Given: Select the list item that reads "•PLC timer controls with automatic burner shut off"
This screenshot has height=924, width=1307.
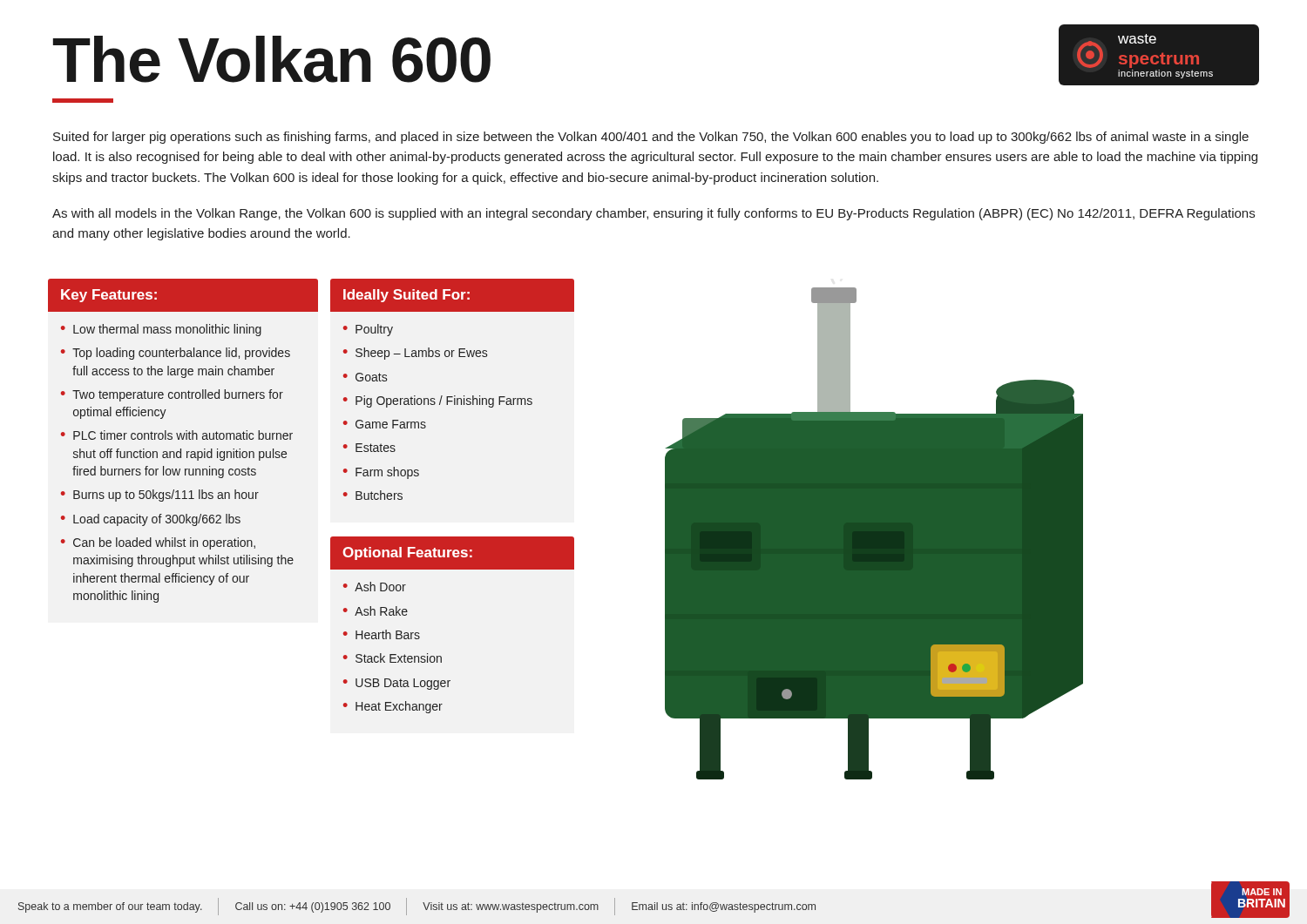Looking at the screenshot, I should [x=184, y=454].
